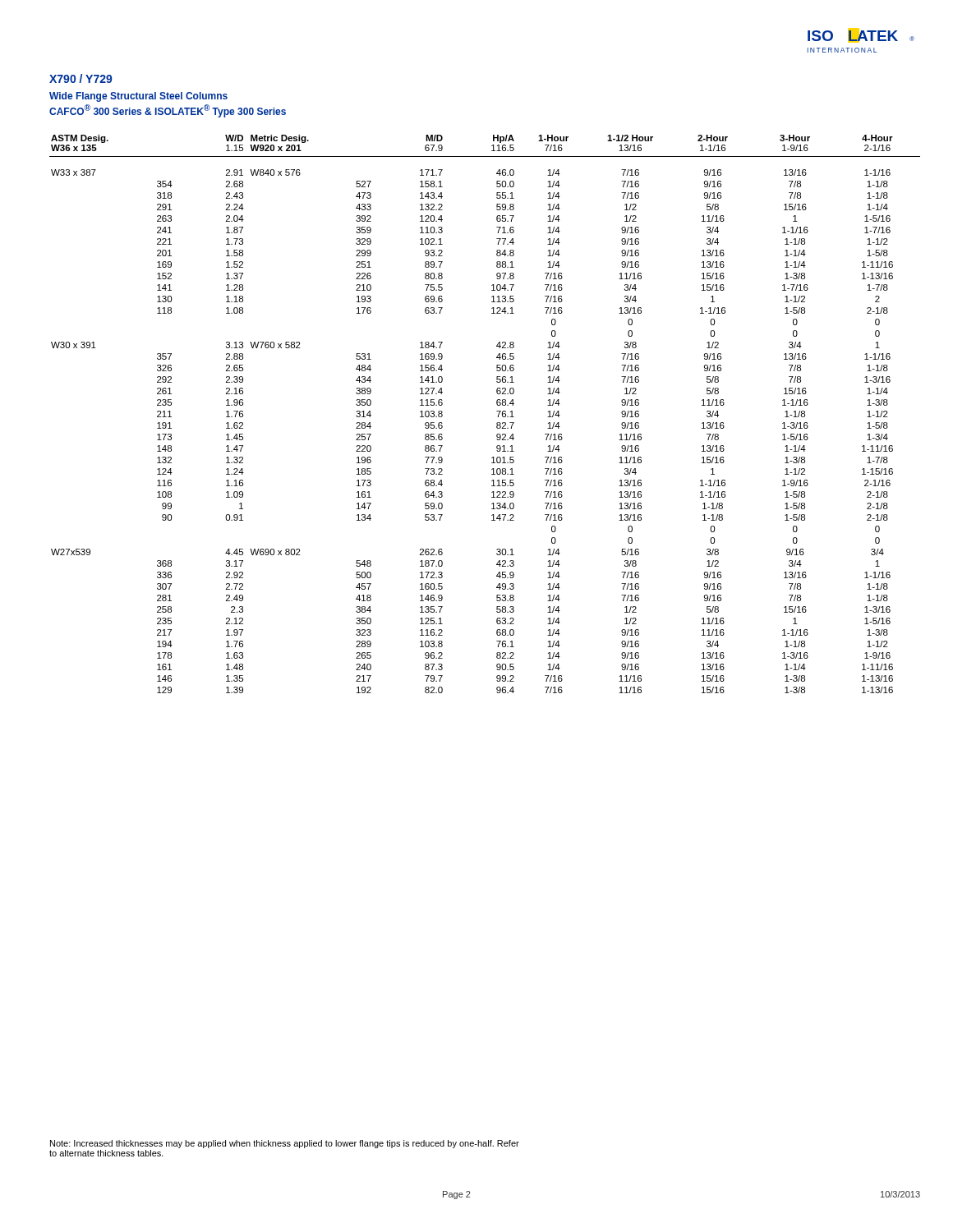The image size is (953, 1232).
Task: Locate the table with the text "Hp/A 116.5"
Action: click(x=485, y=414)
